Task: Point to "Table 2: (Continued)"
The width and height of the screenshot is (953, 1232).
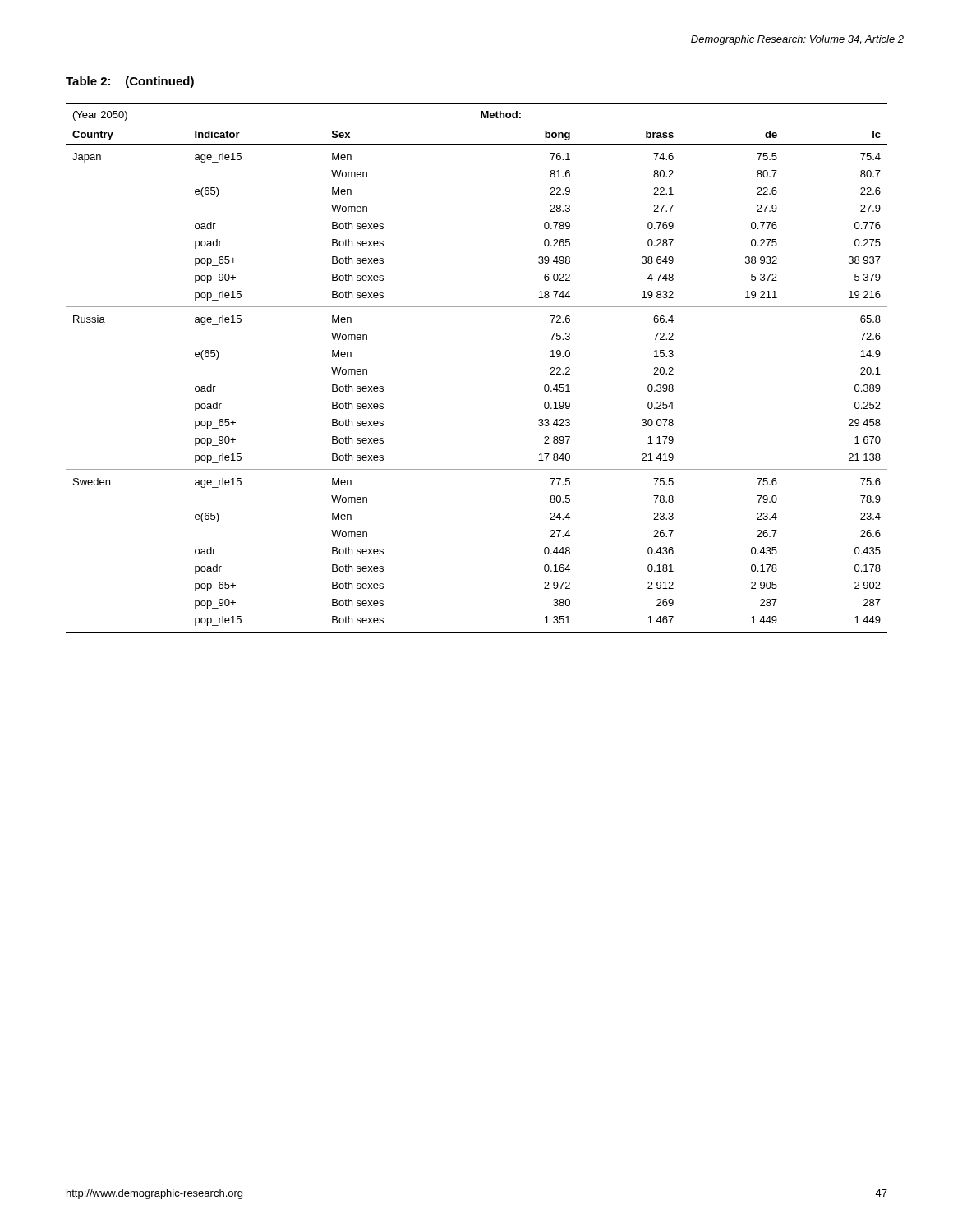Action: click(130, 81)
